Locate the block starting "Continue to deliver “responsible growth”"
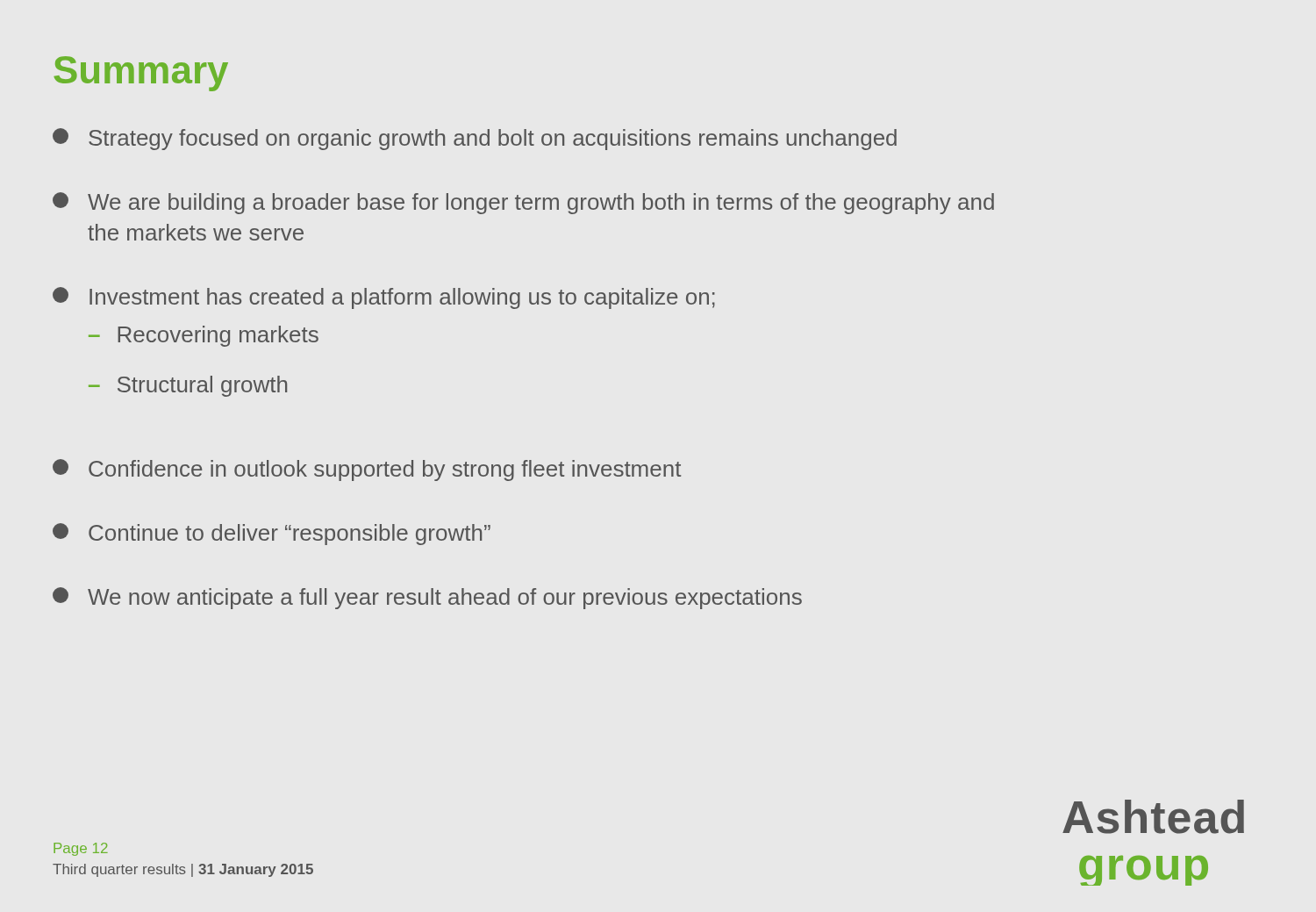The image size is (1316, 912). coord(272,533)
